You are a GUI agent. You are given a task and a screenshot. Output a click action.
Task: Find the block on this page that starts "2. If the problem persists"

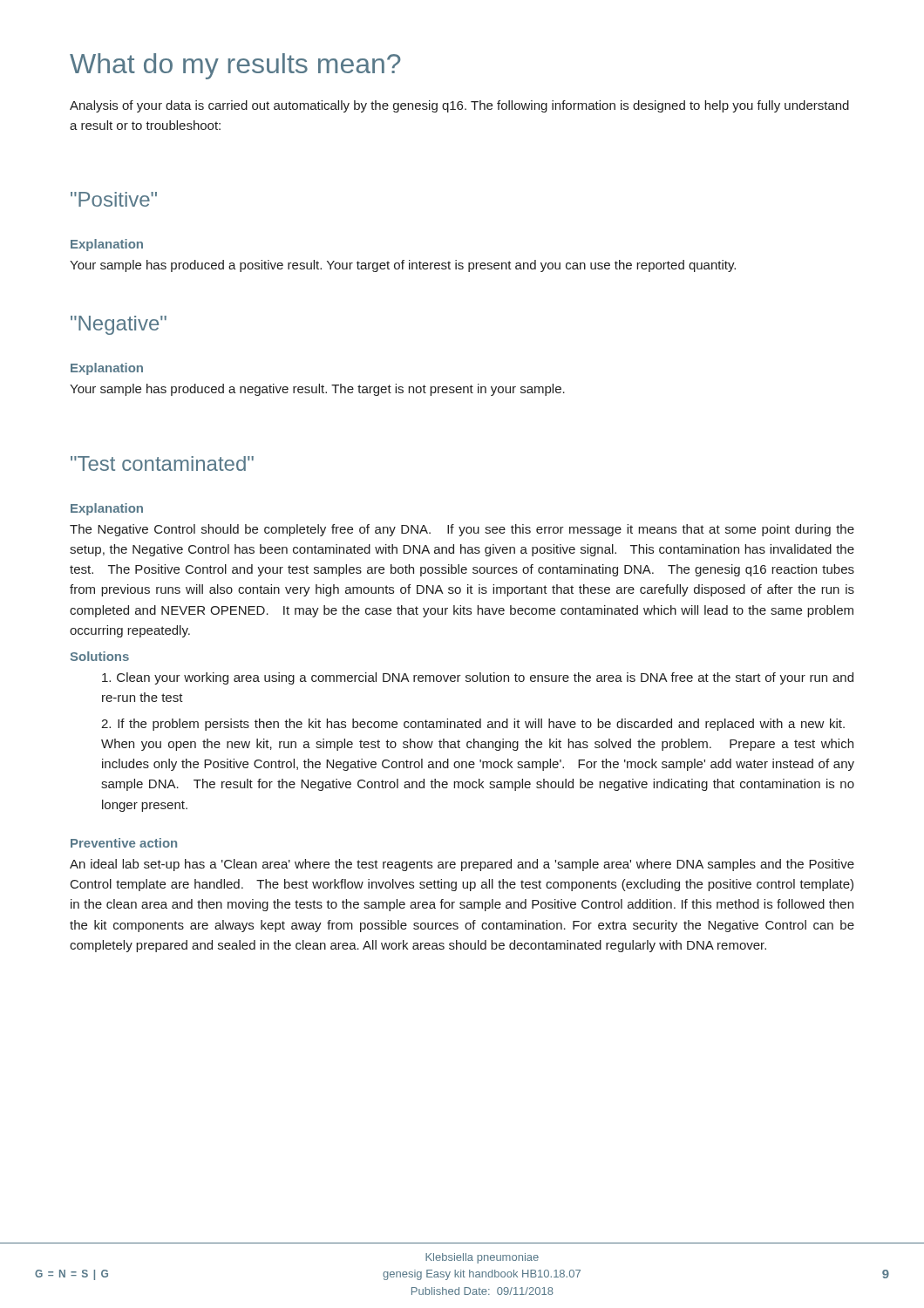[462, 764]
